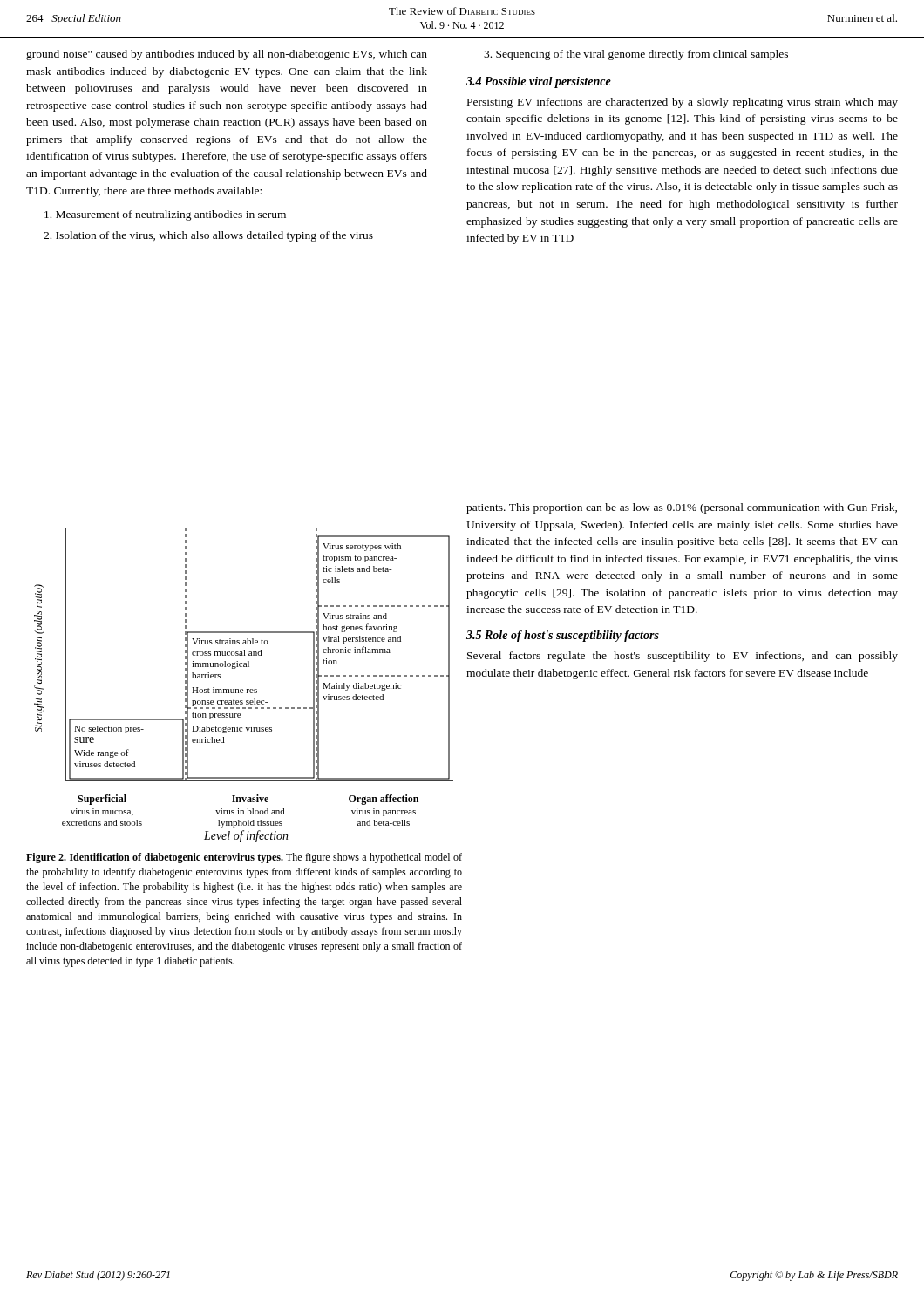Locate the text block with the text "Several factors regulate the"

[682, 664]
